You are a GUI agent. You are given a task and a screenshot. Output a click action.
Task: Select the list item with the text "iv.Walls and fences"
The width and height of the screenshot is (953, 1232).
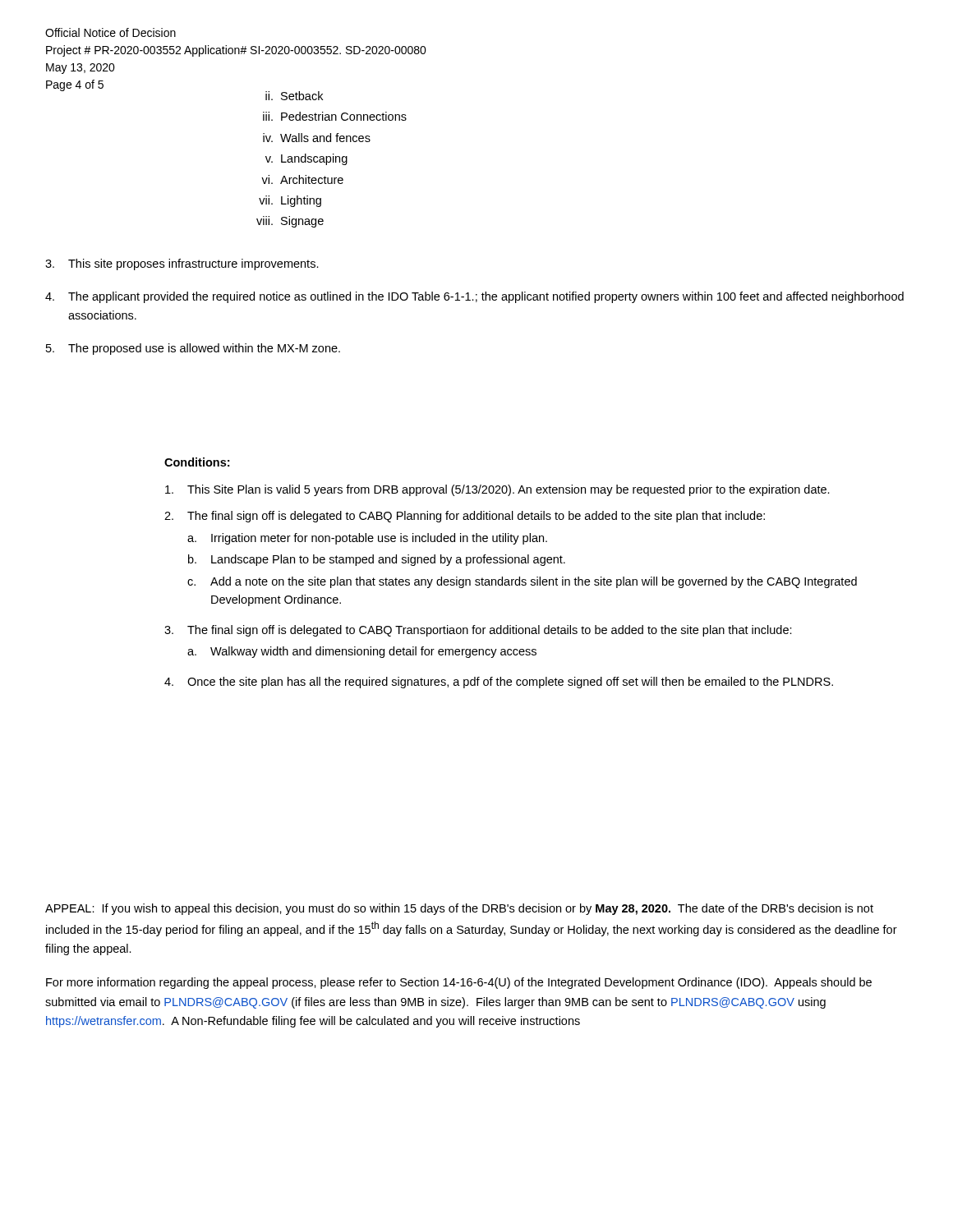click(x=306, y=138)
